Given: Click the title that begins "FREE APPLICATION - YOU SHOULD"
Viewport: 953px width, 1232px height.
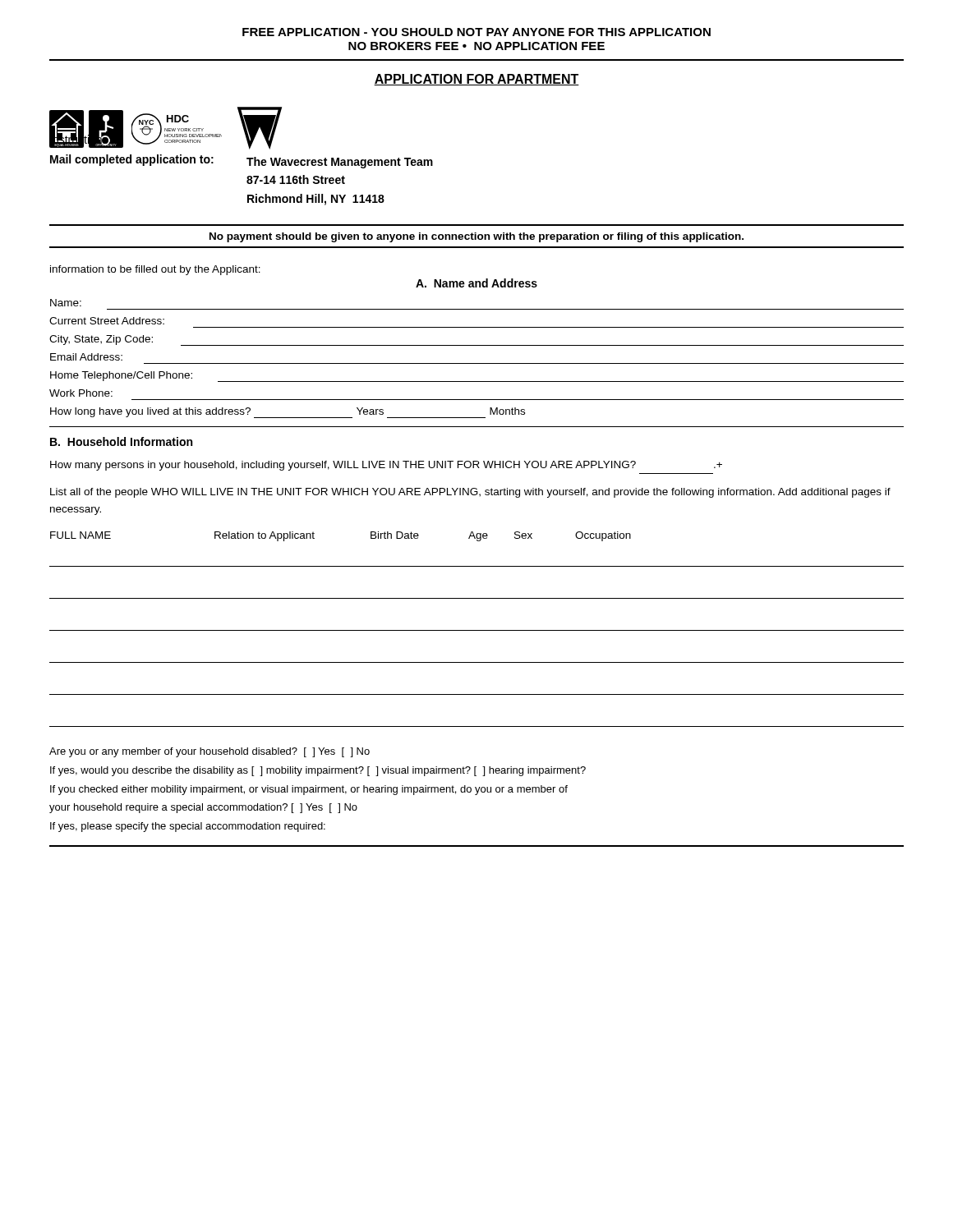Looking at the screenshot, I should tap(476, 39).
